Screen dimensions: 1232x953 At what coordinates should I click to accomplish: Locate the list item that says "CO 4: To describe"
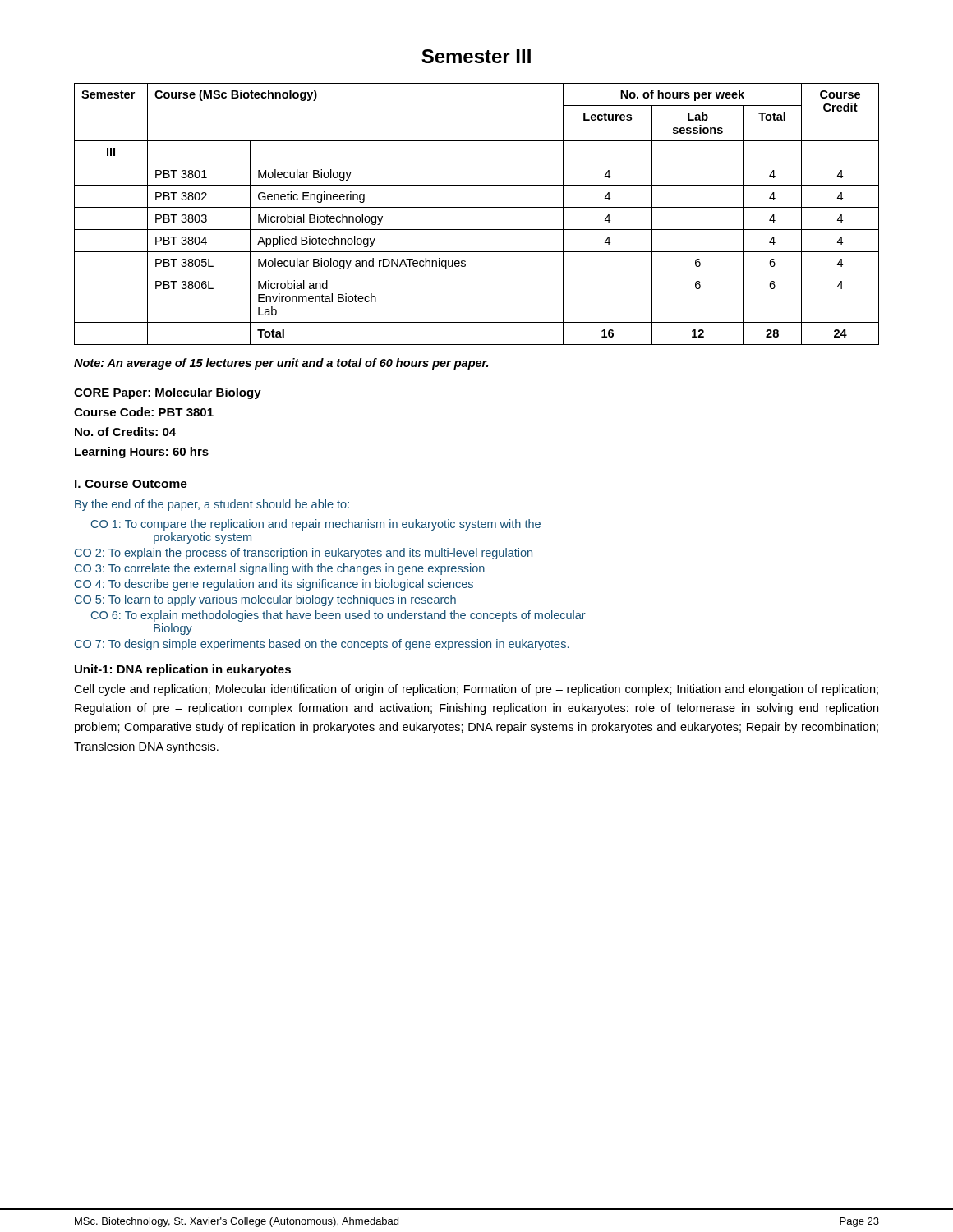click(x=274, y=584)
